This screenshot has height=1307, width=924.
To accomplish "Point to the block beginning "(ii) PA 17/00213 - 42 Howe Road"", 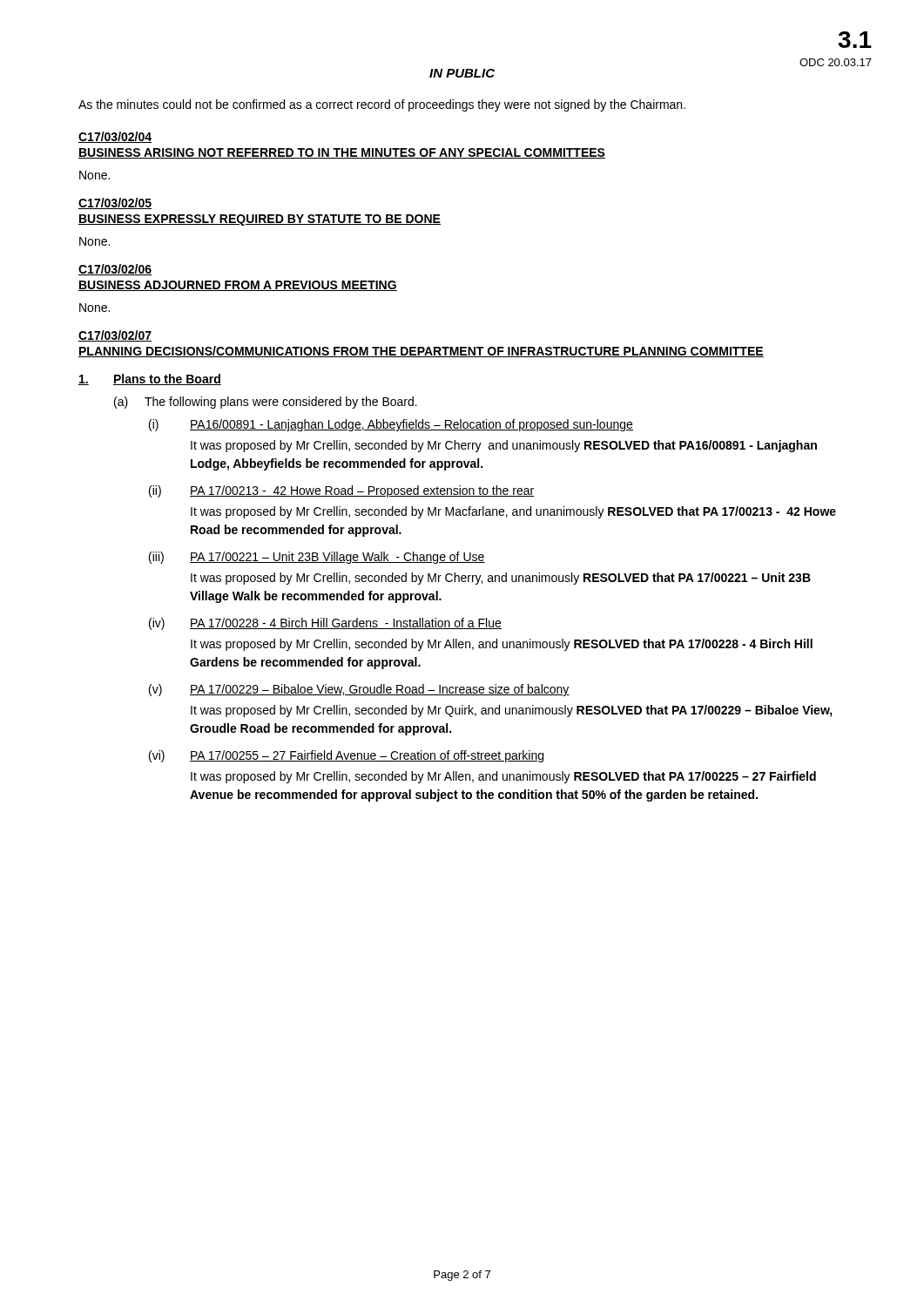I will [x=497, y=511].
